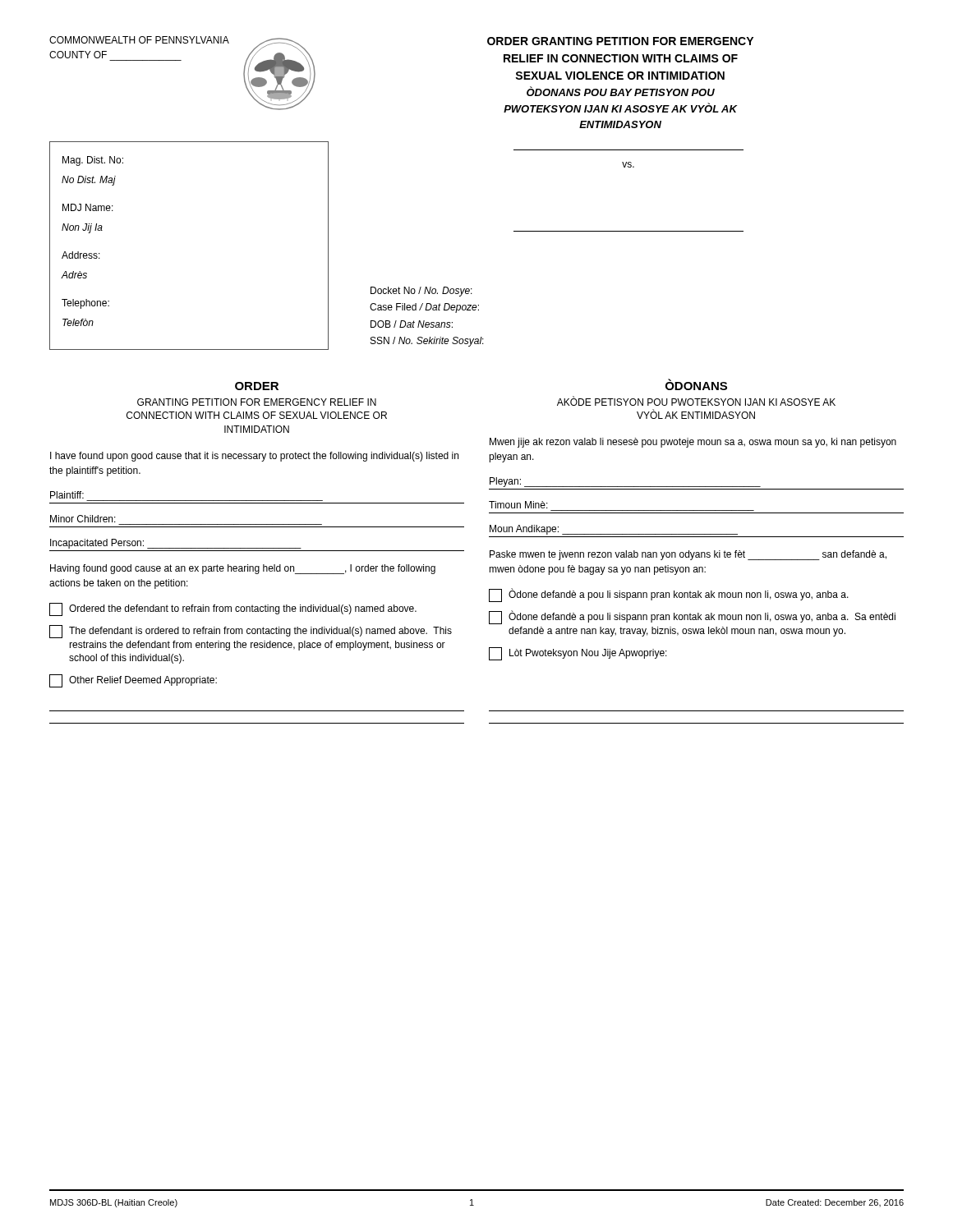This screenshot has height=1232, width=953.
Task: Point to the element starting "Lòt Pwoteksyon Nou Jije Apwopriye:"
Action: pos(578,653)
